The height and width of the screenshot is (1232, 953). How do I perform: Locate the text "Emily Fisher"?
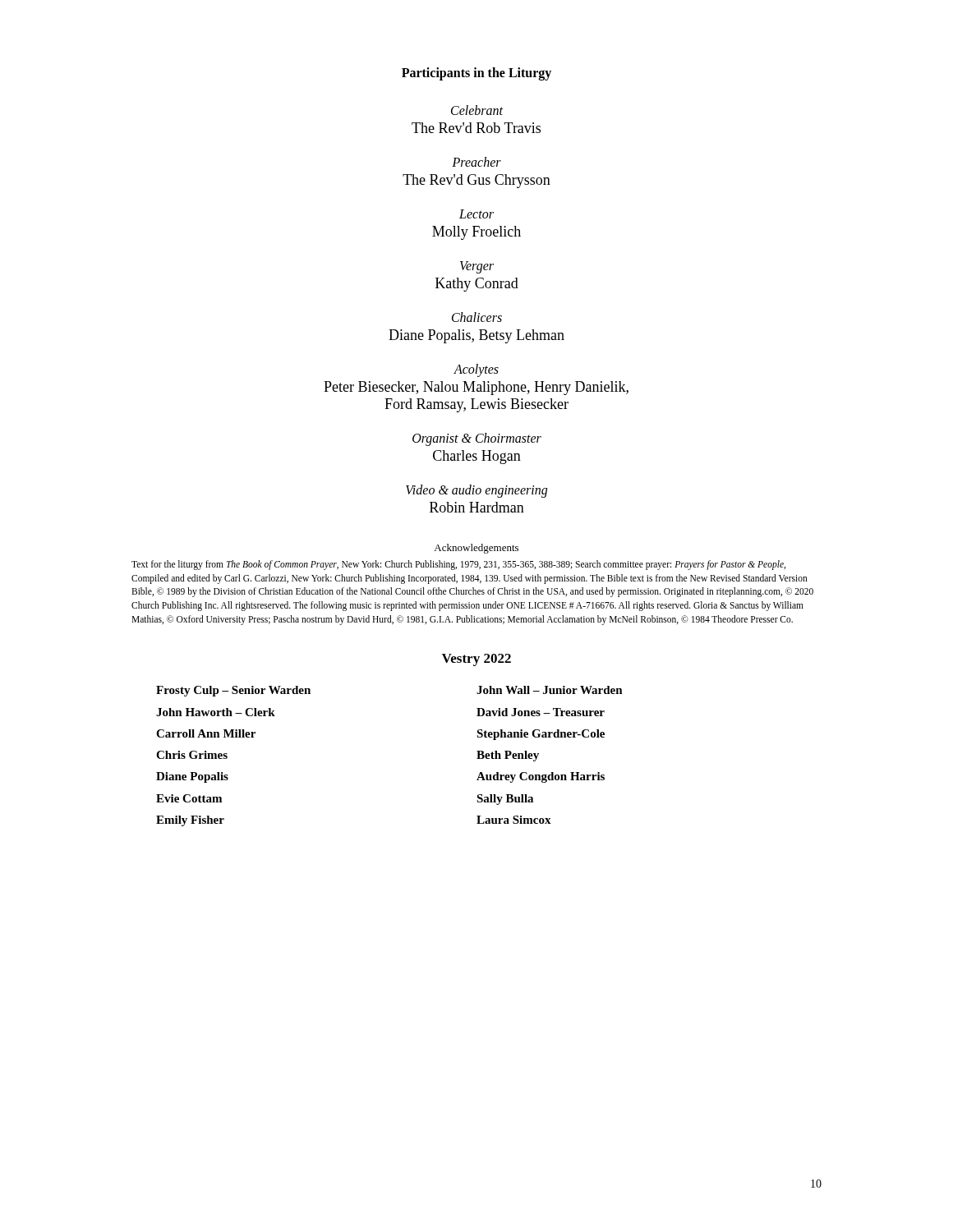coord(190,821)
